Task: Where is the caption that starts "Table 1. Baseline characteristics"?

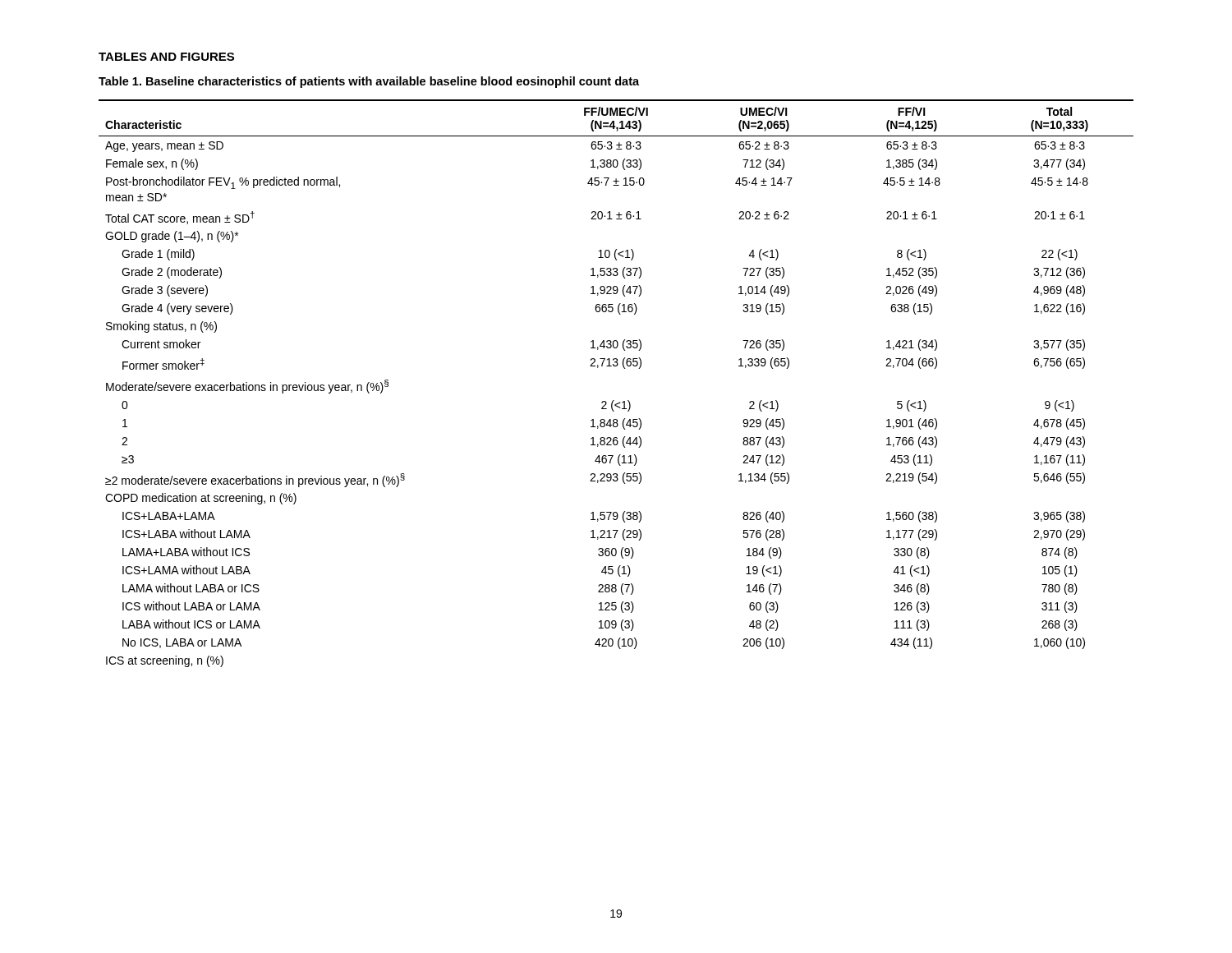Action: click(x=369, y=81)
